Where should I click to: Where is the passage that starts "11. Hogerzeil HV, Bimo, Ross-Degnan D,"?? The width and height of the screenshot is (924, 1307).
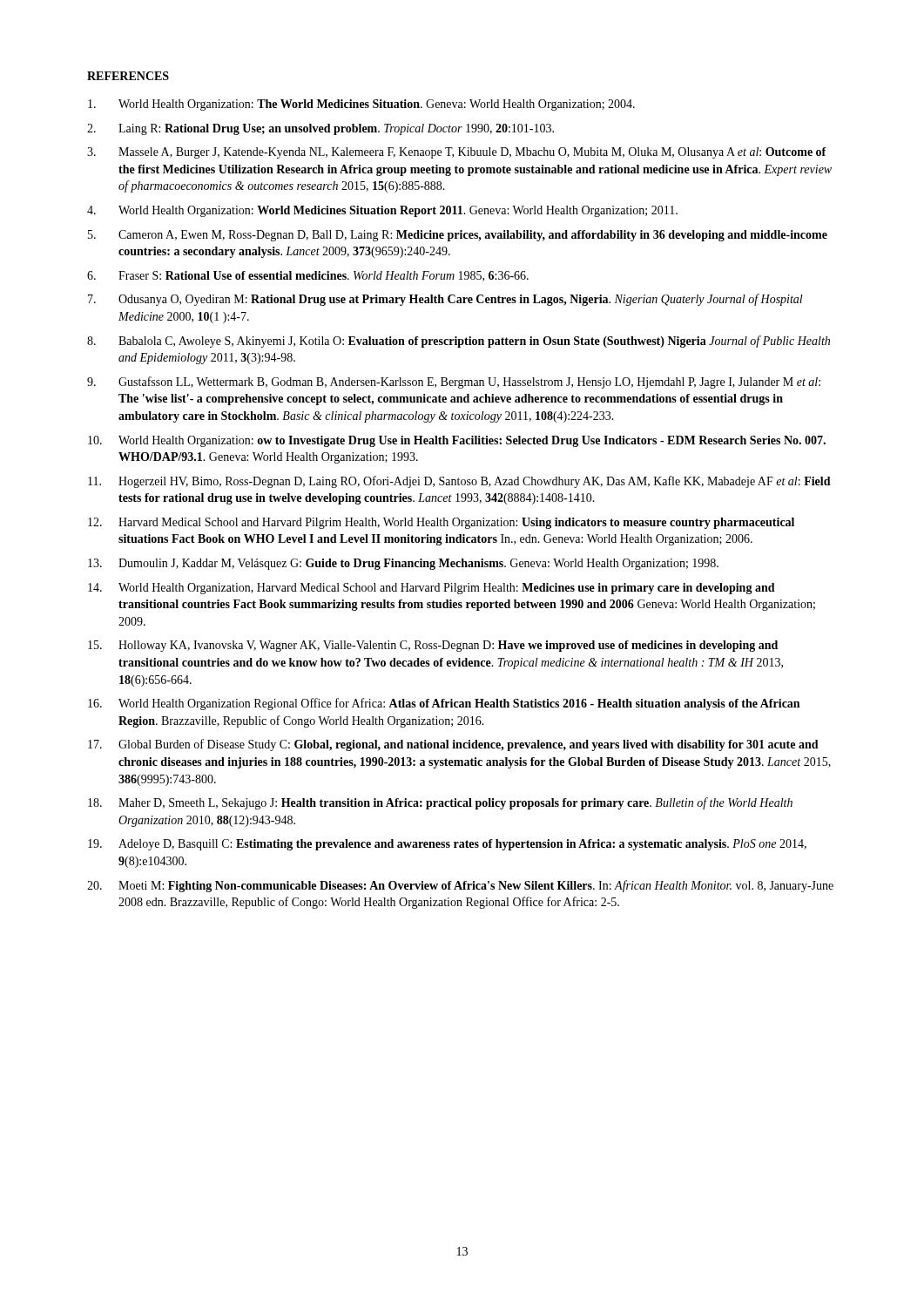click(x=462, y=490)
